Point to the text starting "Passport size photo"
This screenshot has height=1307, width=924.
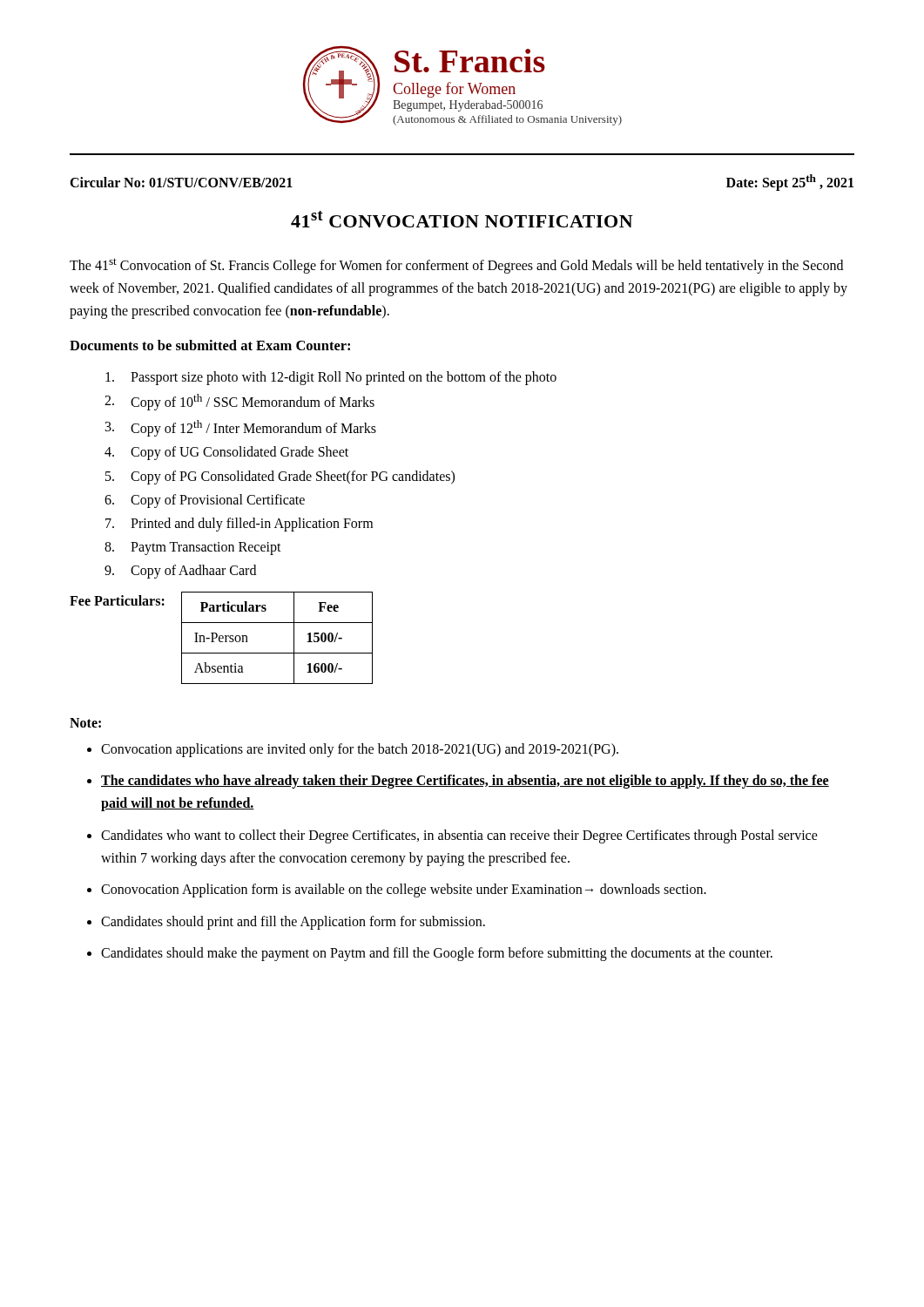(x=331, y=377)
